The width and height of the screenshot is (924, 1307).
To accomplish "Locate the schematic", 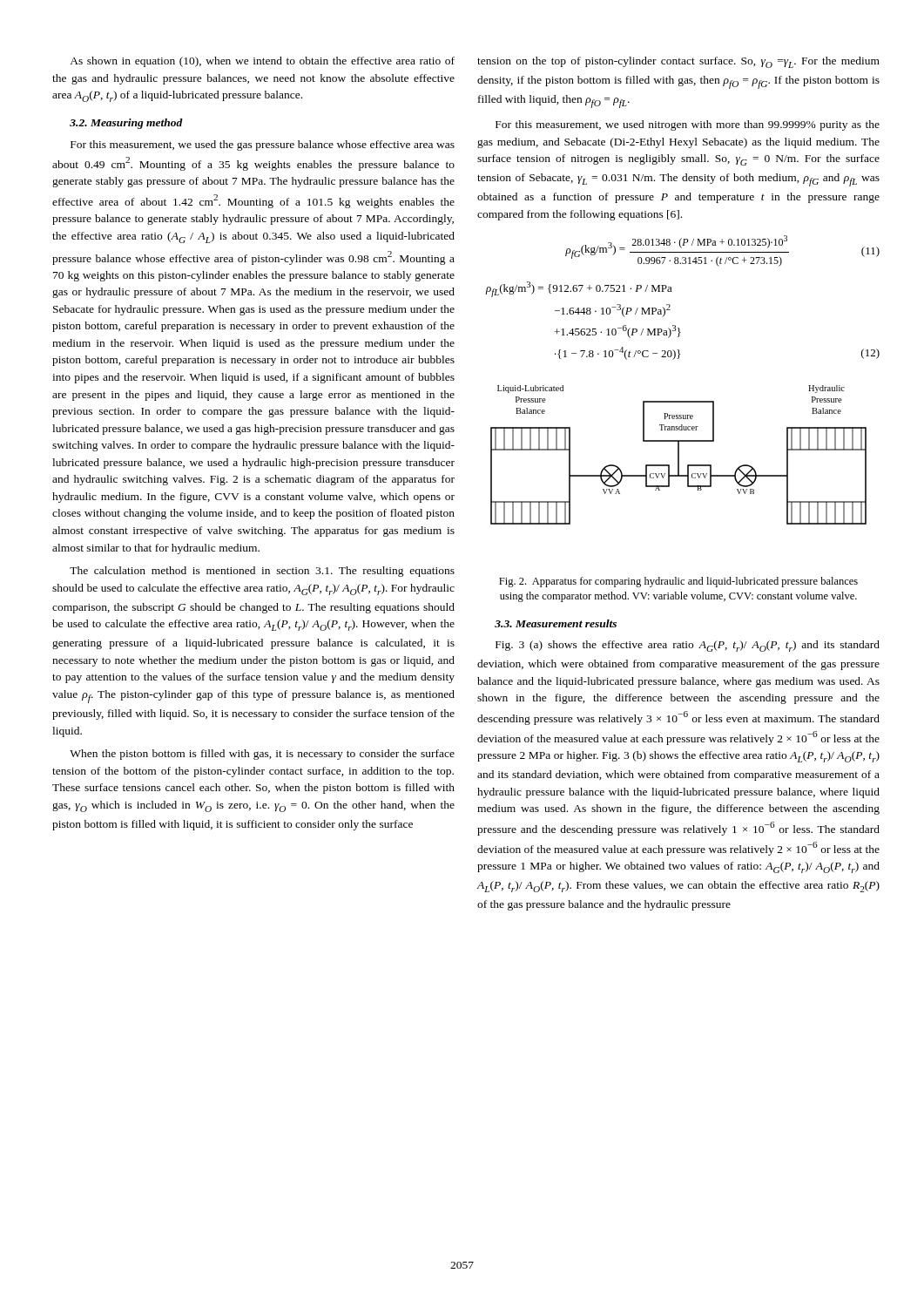I will coord(678,471).
